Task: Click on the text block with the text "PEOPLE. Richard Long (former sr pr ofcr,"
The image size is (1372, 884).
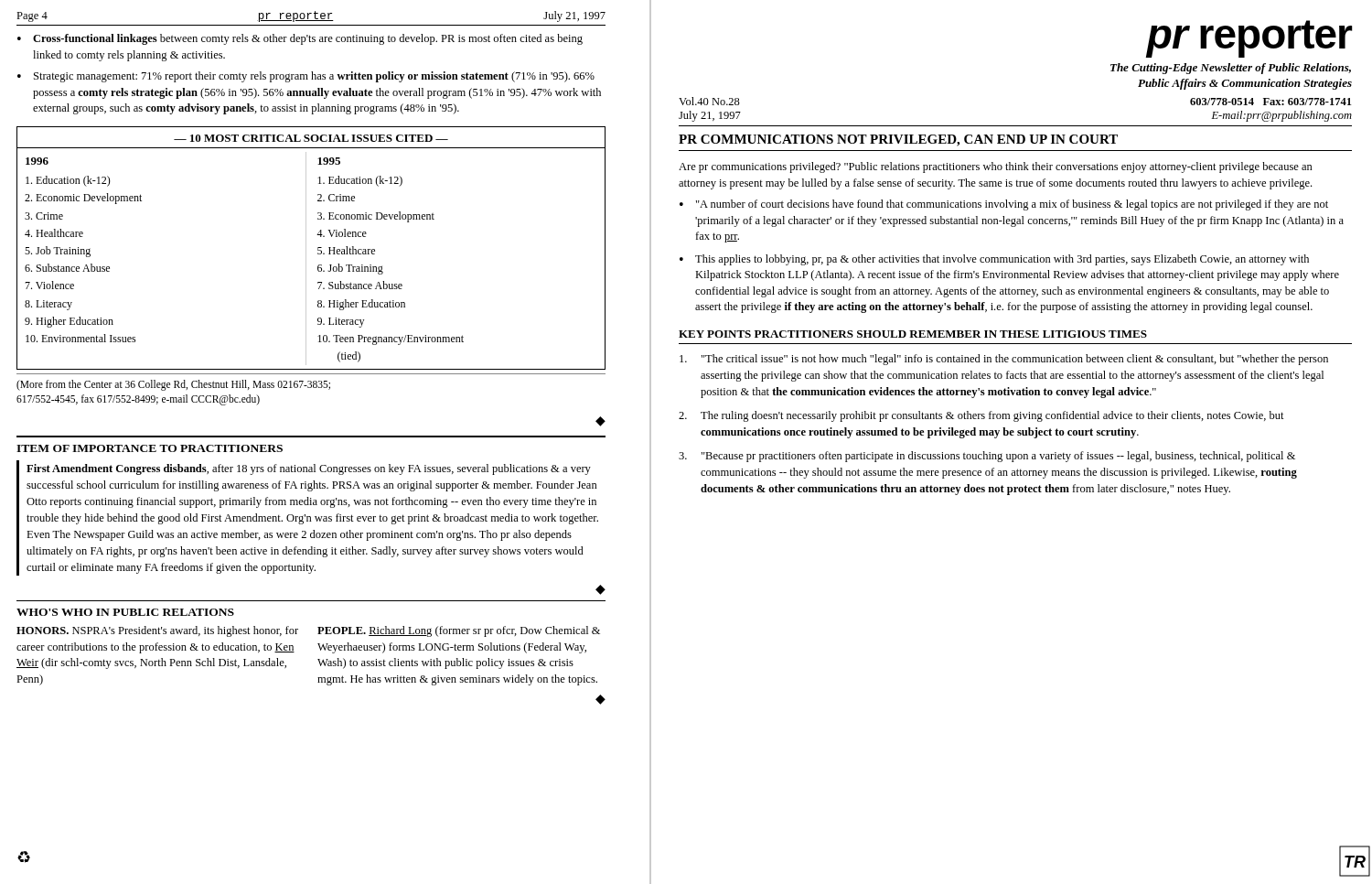Action: coord(459,655)
